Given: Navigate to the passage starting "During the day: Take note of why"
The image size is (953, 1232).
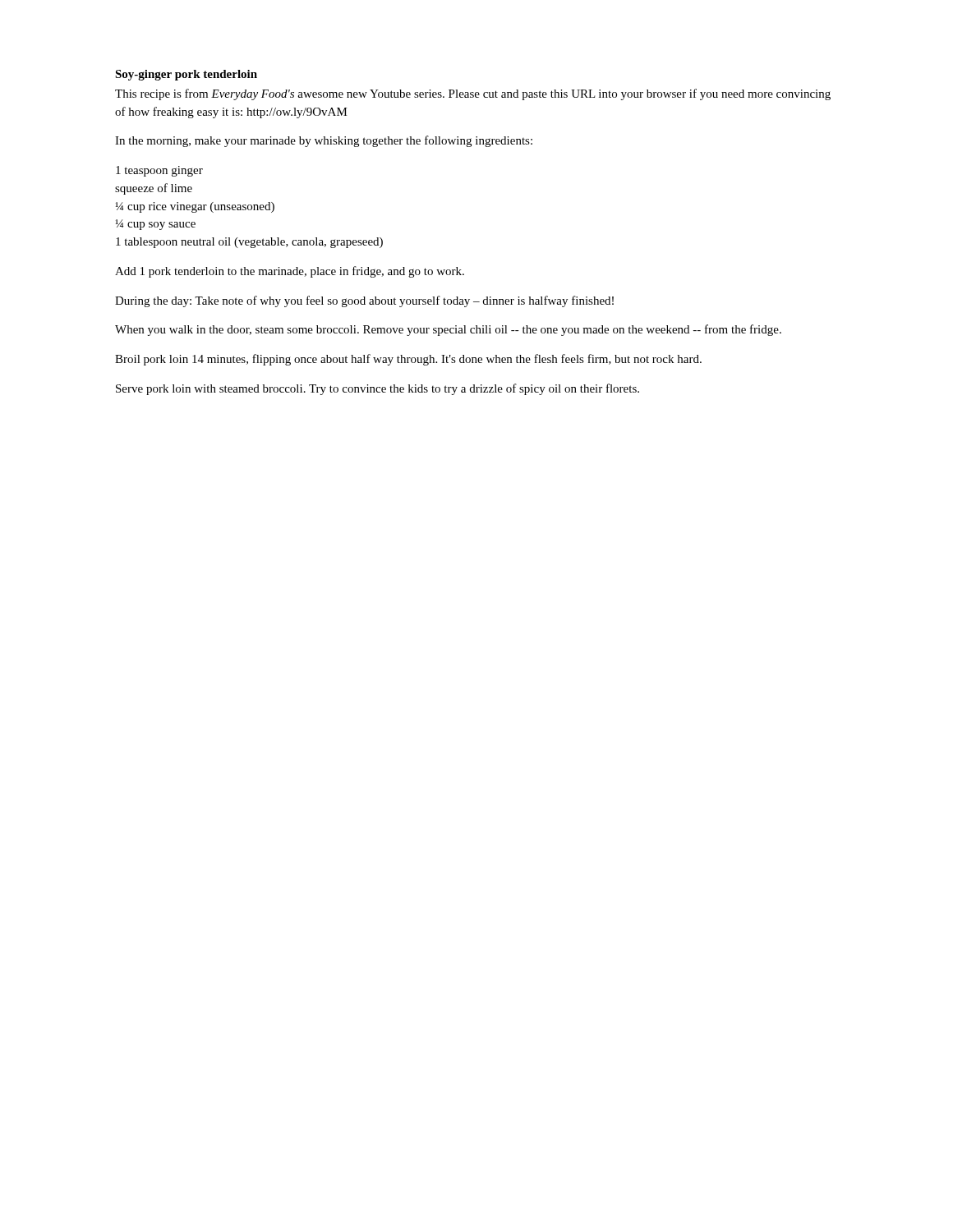Looking at the screenshot, I should 365,300.
